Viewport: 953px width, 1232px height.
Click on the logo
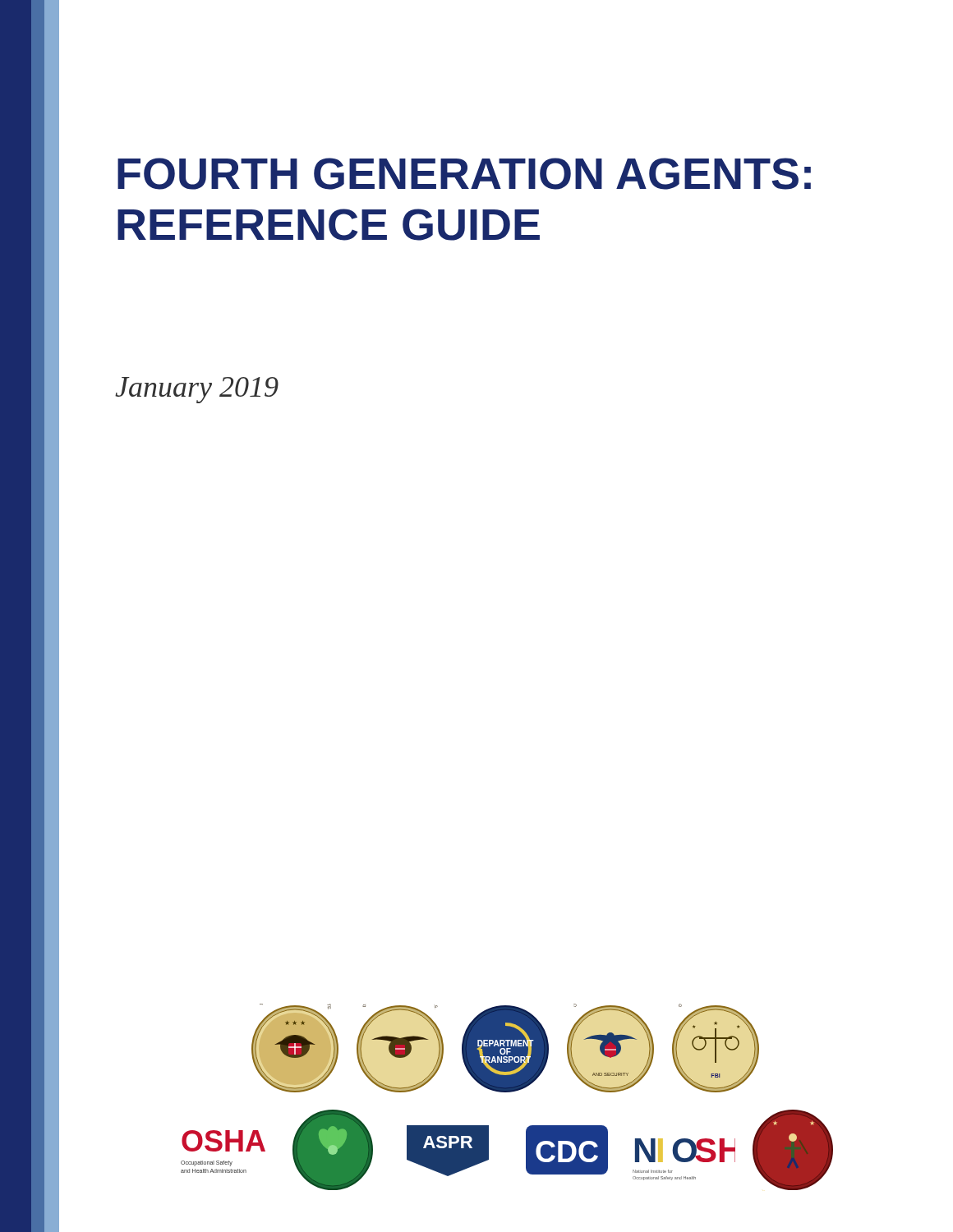pos(505,1097)
